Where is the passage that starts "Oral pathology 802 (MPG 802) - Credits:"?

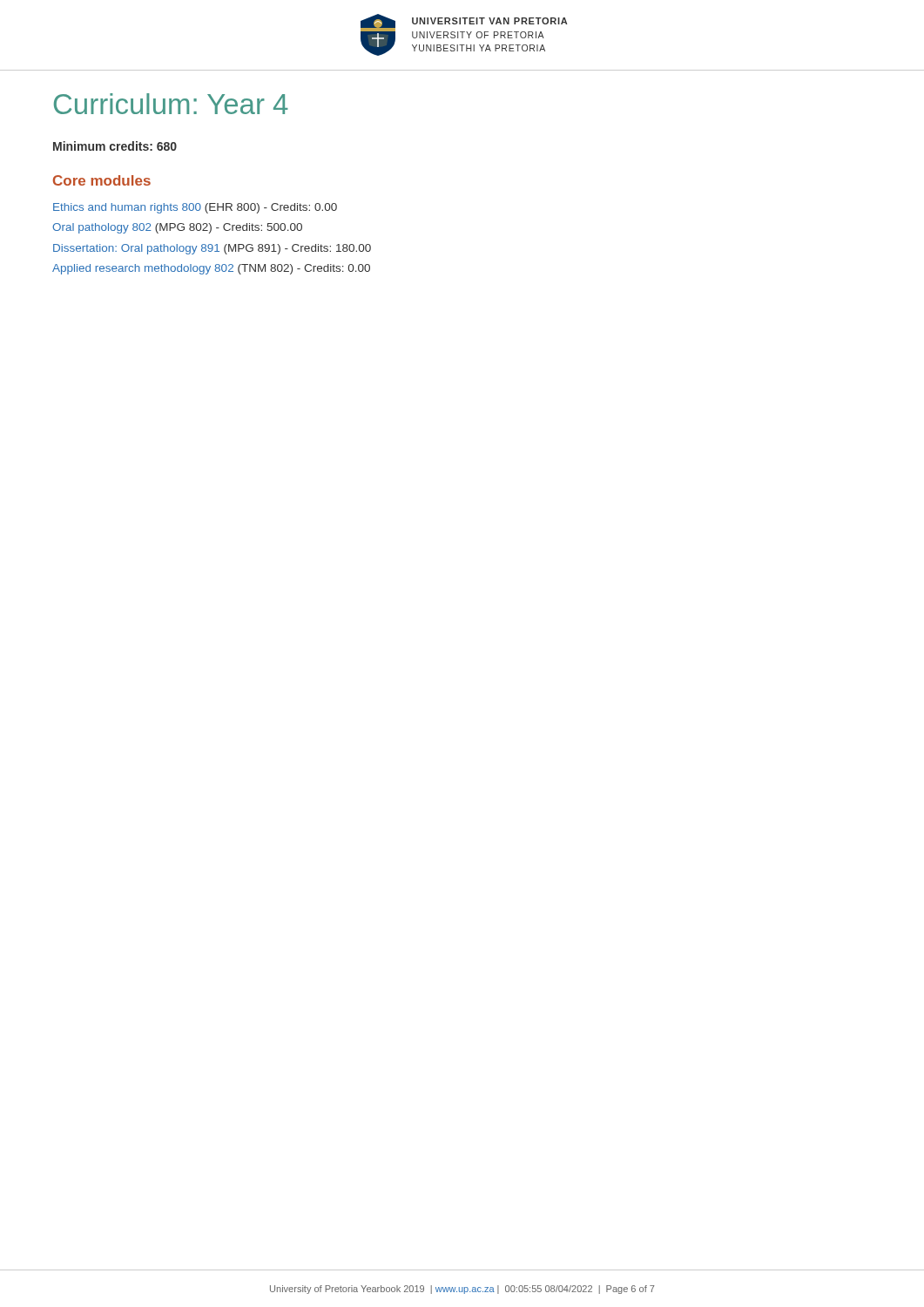point(177,227)
